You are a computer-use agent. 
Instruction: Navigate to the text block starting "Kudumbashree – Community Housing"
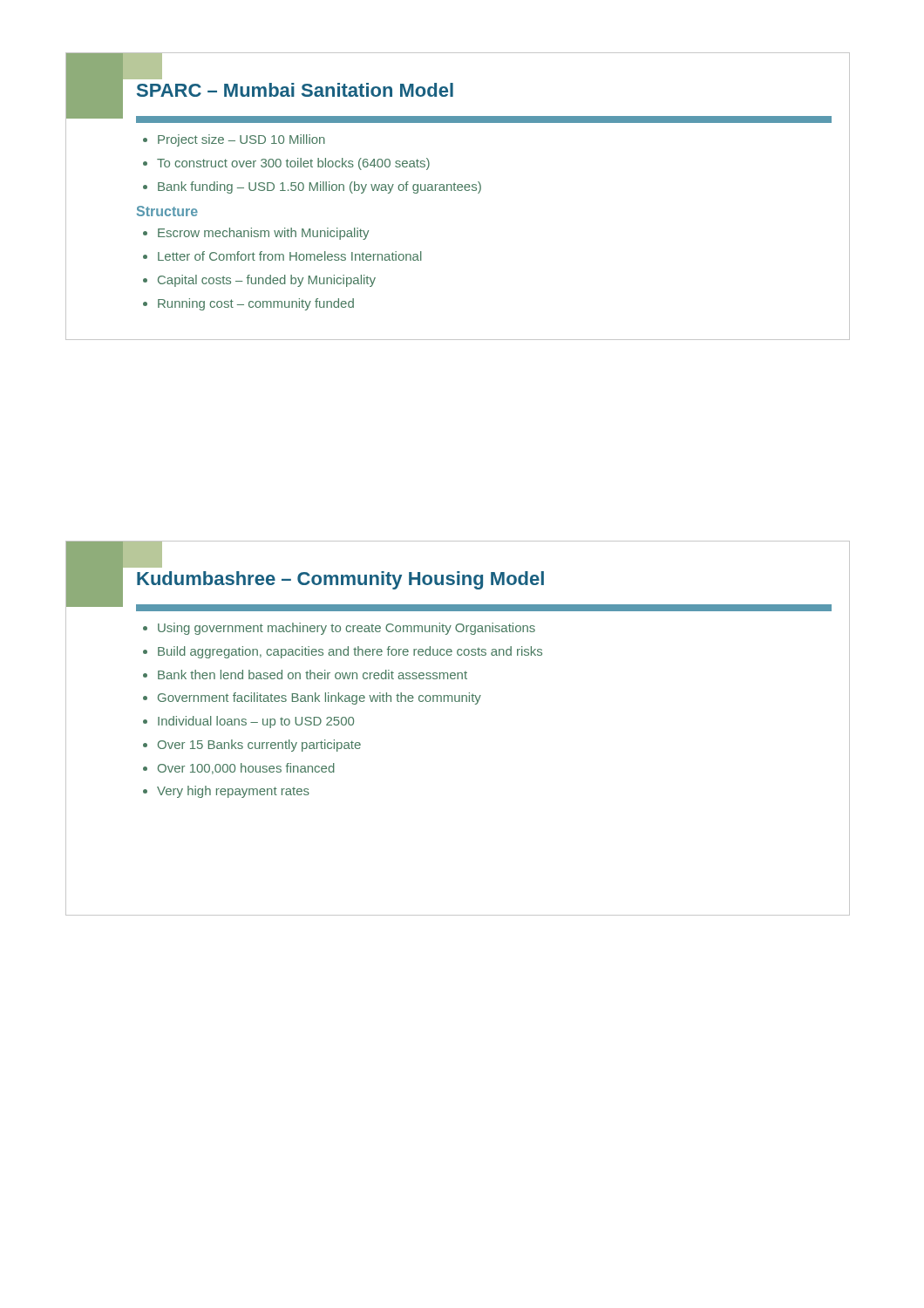coord(341,579)
